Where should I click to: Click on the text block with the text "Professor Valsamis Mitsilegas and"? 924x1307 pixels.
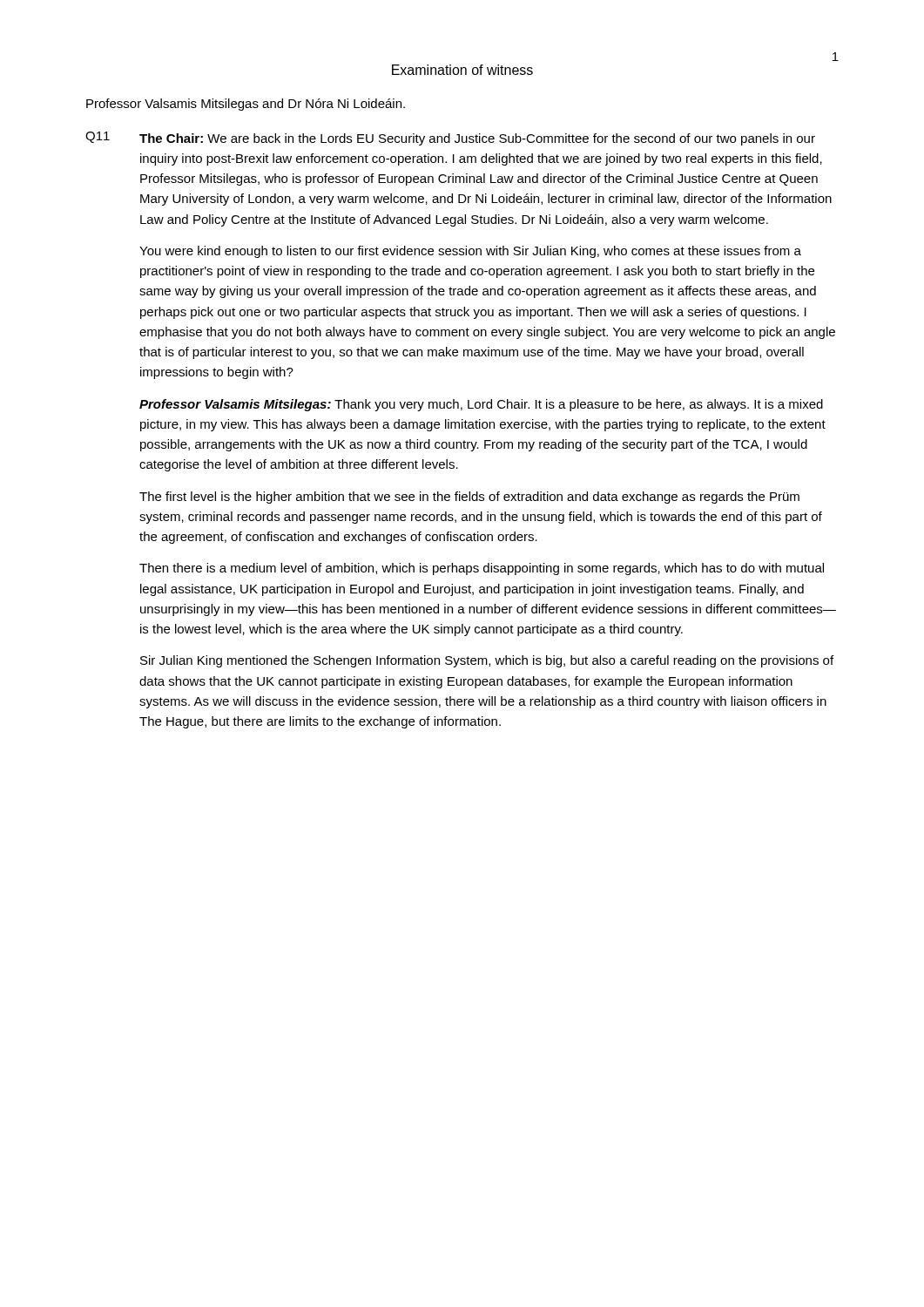[246, 103]
